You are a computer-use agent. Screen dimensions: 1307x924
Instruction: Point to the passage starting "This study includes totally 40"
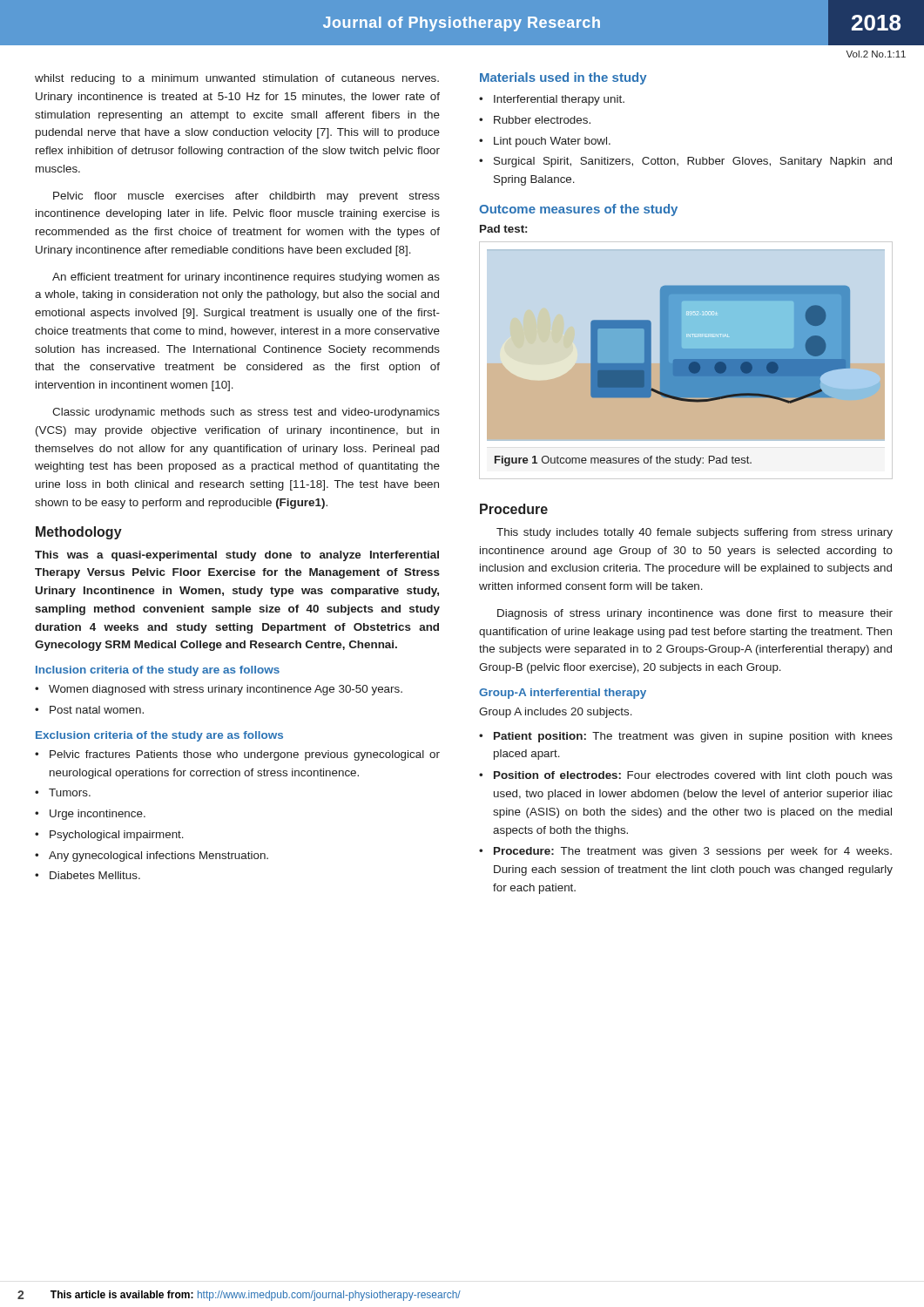(686, 560)
